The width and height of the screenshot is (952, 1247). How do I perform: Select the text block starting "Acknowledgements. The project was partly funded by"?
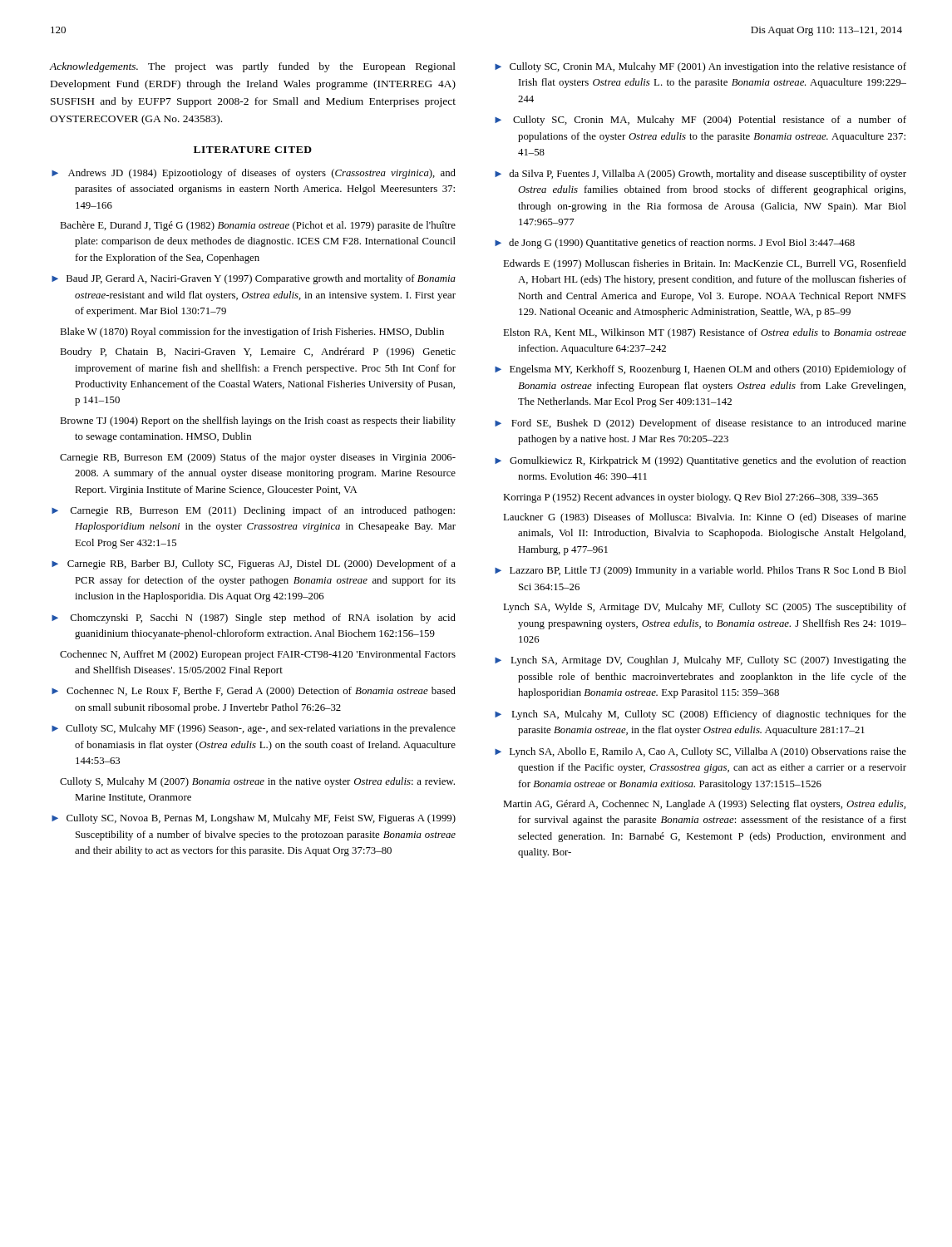coord(253,92)
